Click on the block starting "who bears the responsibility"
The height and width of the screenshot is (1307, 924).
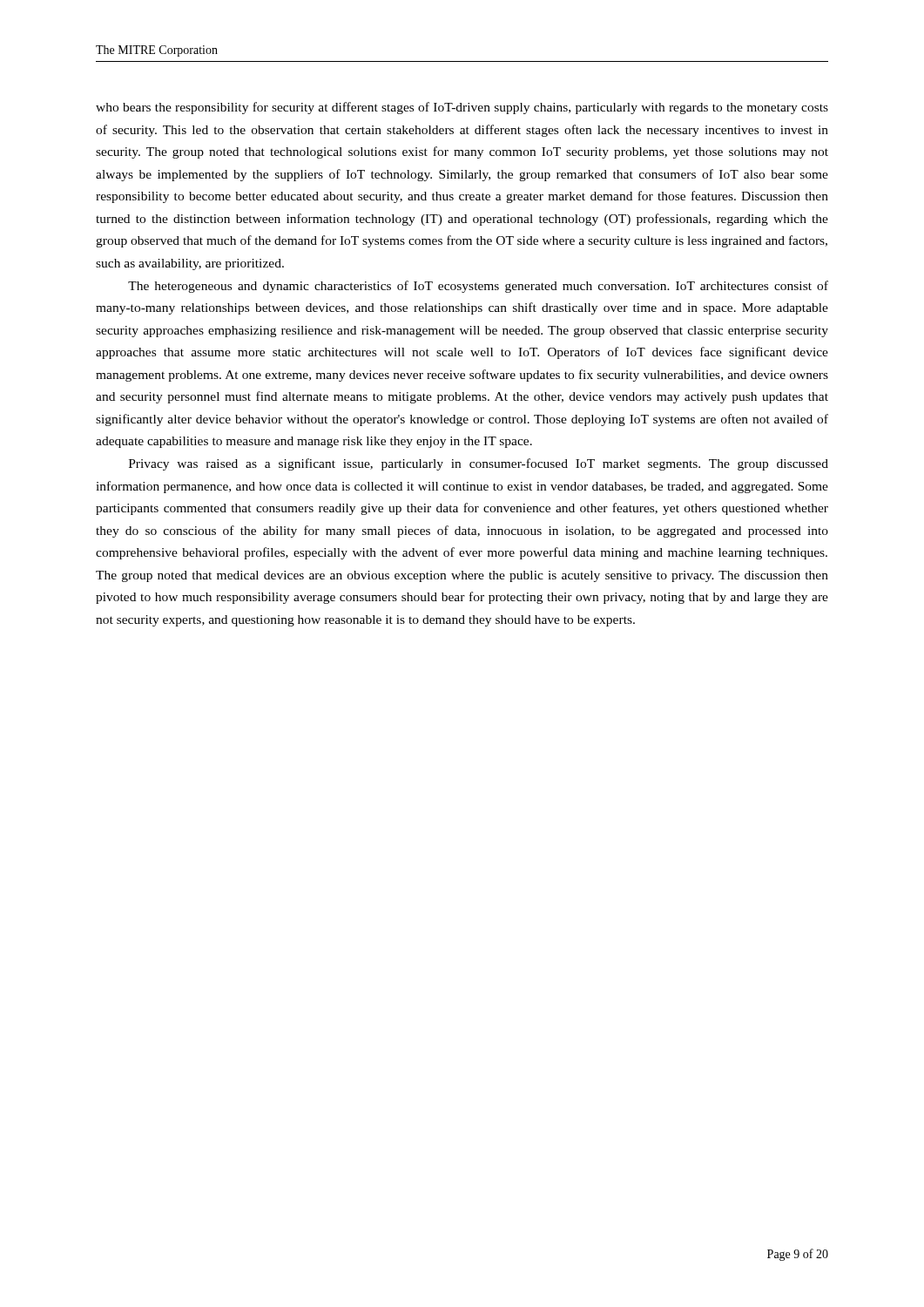[x=462, y=363]
